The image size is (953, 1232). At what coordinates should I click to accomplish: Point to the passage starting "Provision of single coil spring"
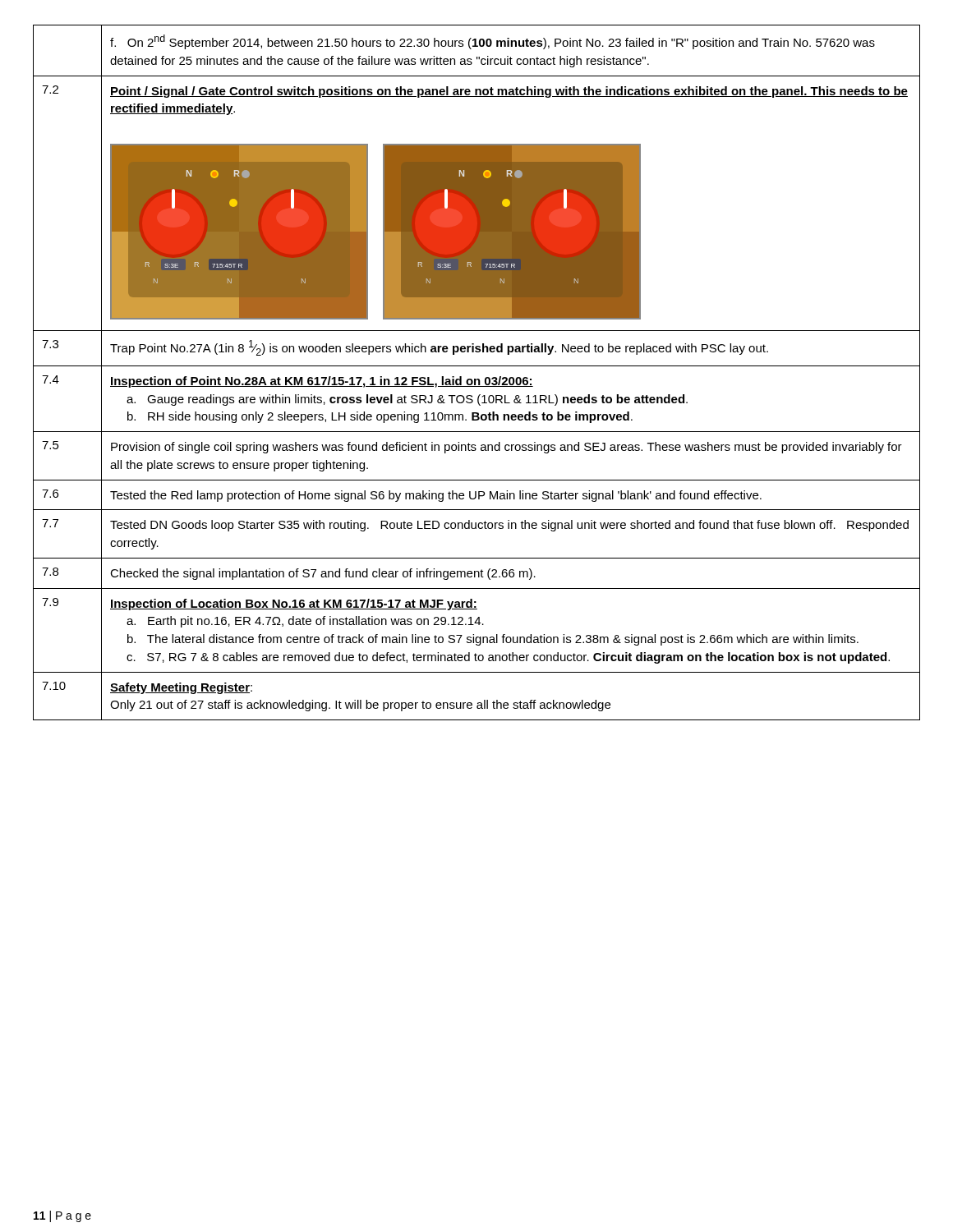coord(506,455)
